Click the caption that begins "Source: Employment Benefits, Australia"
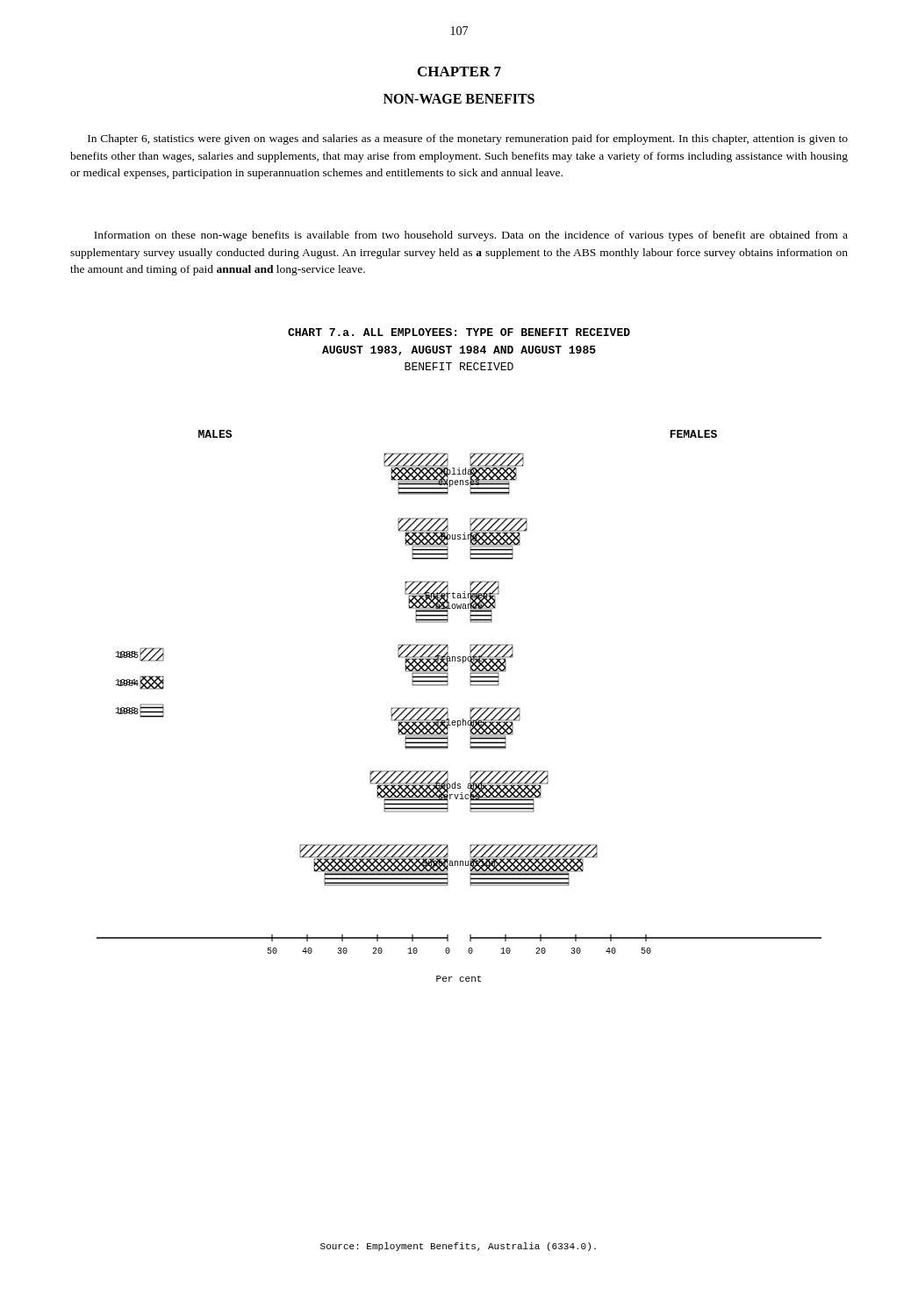The height and width of the screenshot is (1316, 918). (x=459, y=1247)
